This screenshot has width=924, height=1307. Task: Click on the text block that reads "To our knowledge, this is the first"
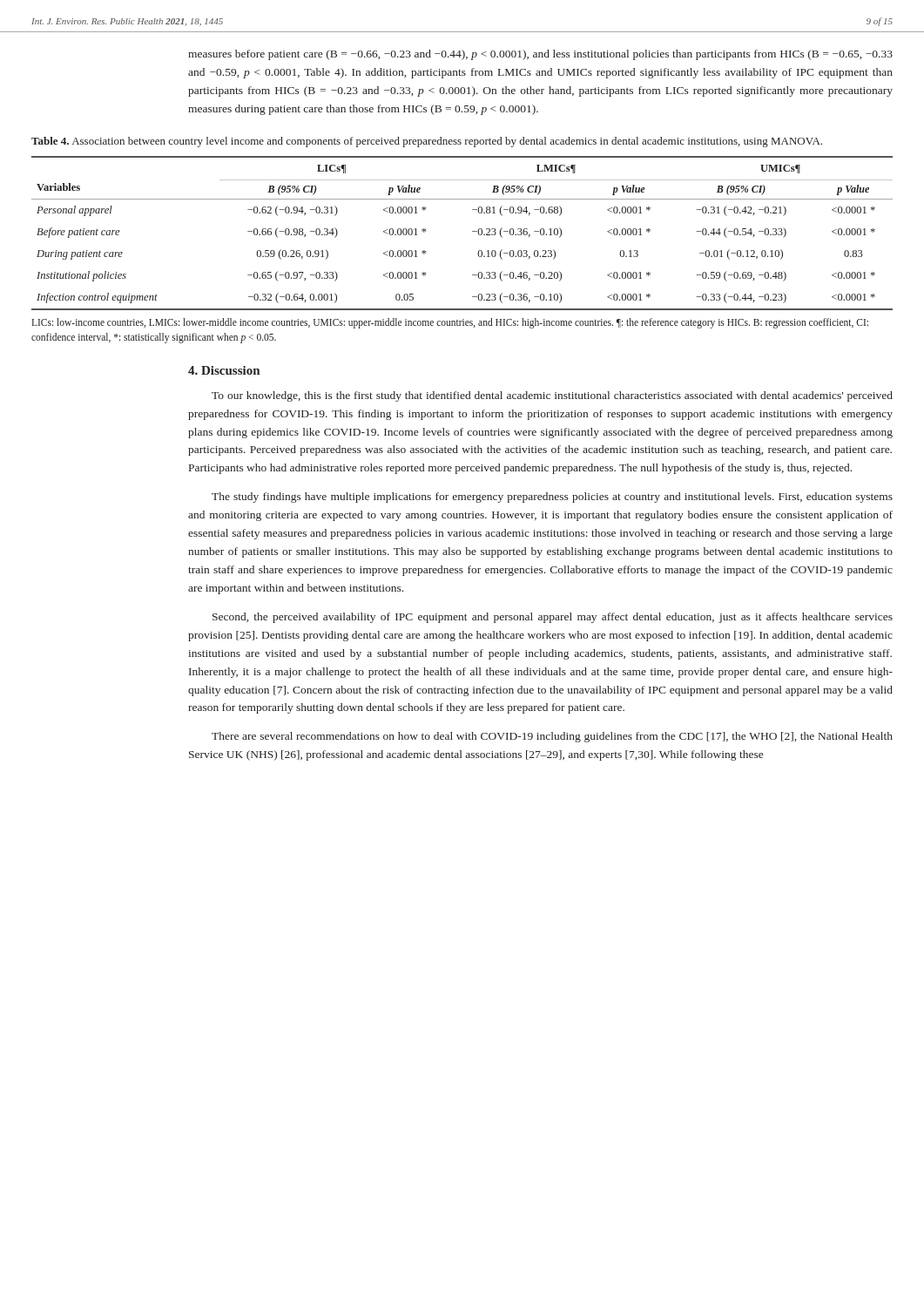(x=540, y=431)
